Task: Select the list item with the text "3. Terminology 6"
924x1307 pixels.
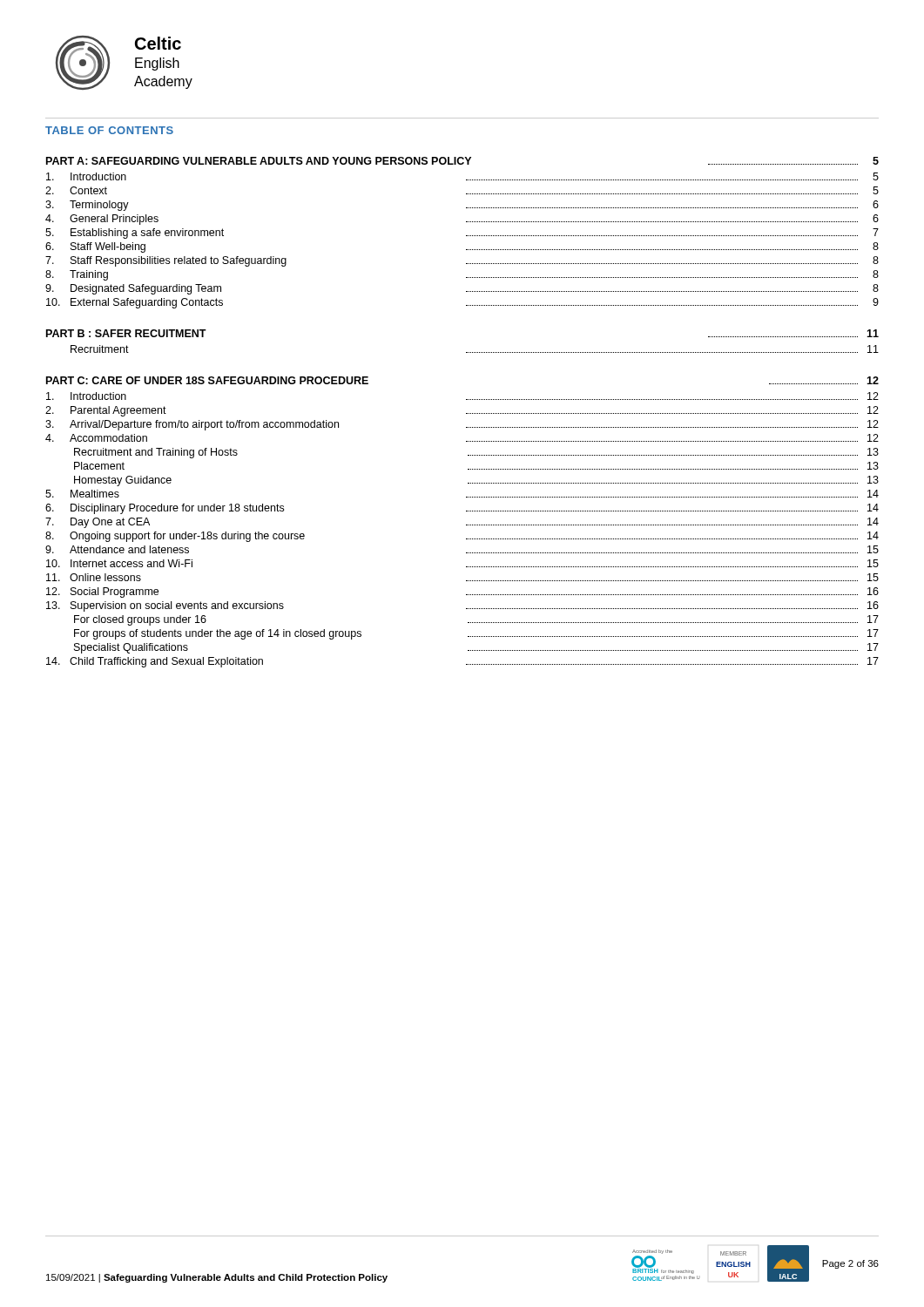Action: pos(462,205)
